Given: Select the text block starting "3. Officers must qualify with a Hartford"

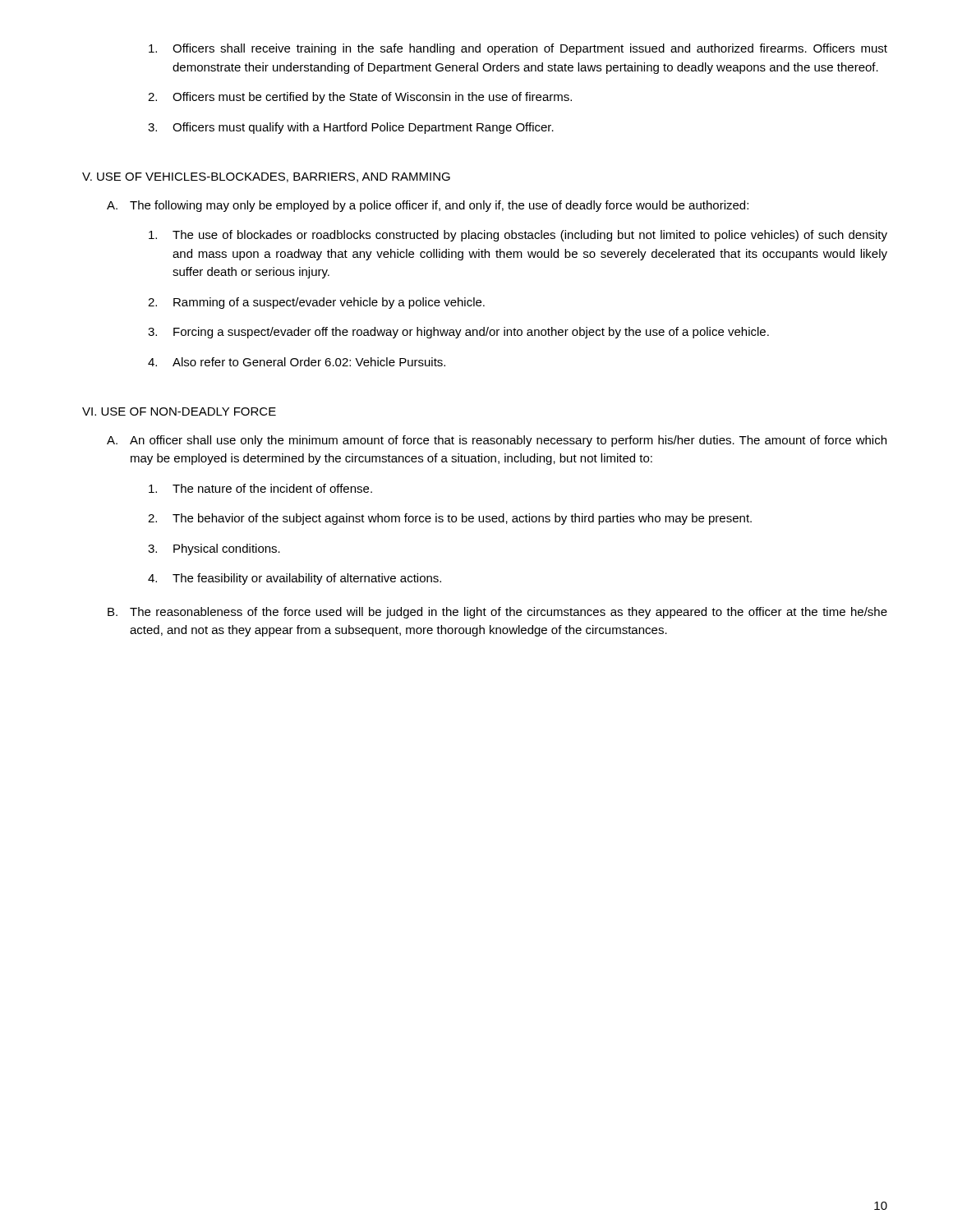Looking at the screenshot, I should pos(518,127).
